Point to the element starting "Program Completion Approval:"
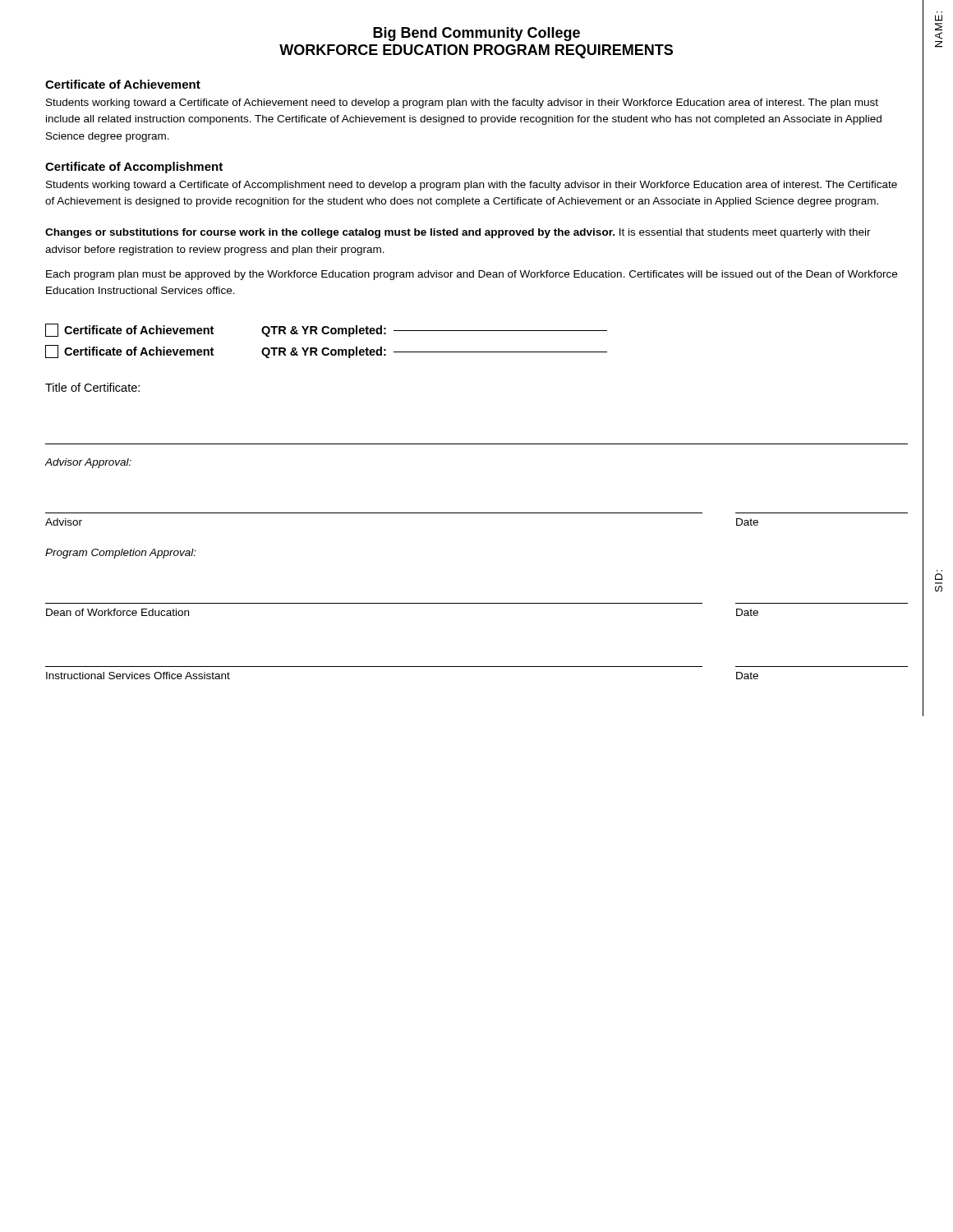Image resolution: width=953 pixels, height=1232 pixels. point(121,553)
